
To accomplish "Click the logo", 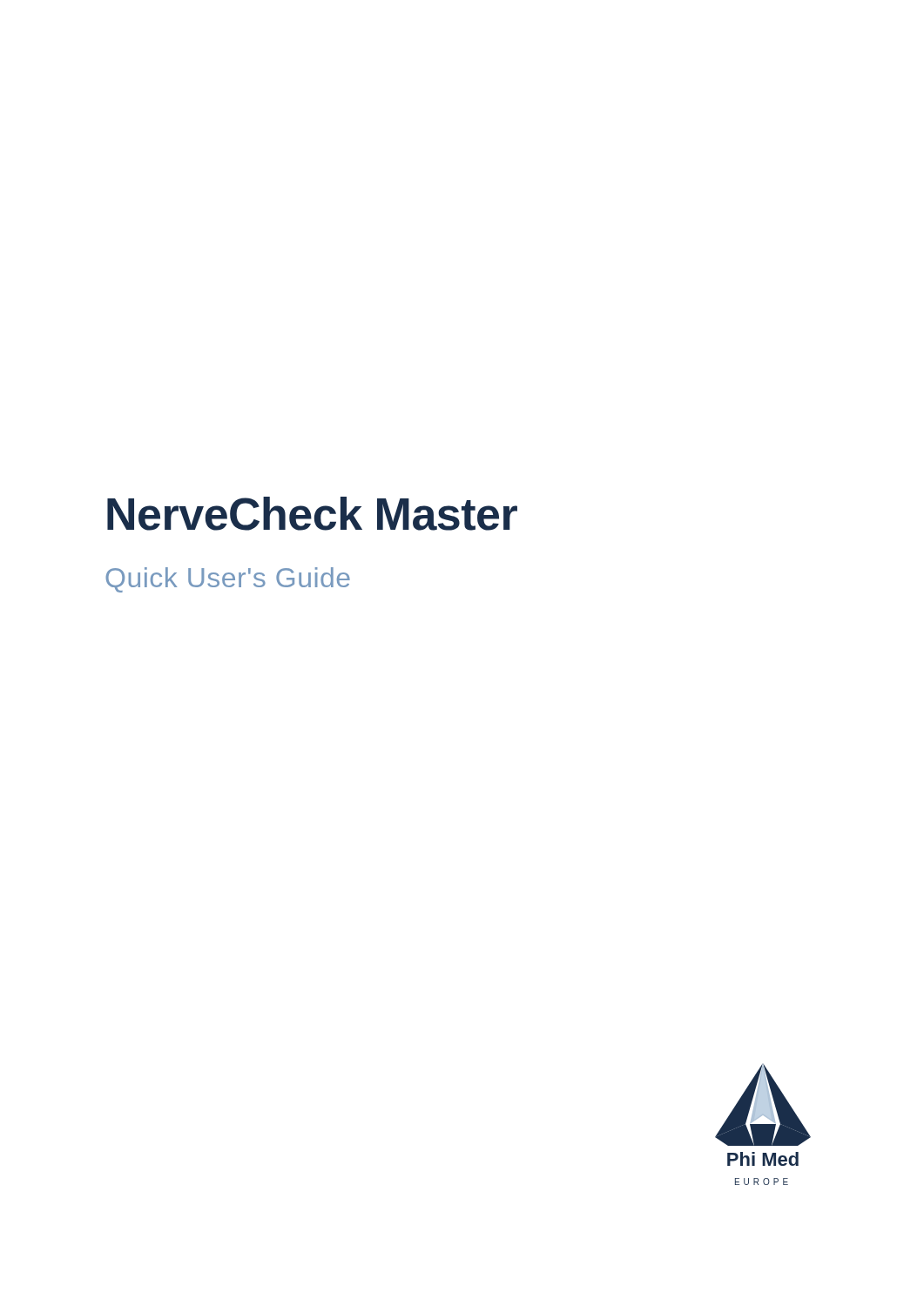I will click(763, 1124).
